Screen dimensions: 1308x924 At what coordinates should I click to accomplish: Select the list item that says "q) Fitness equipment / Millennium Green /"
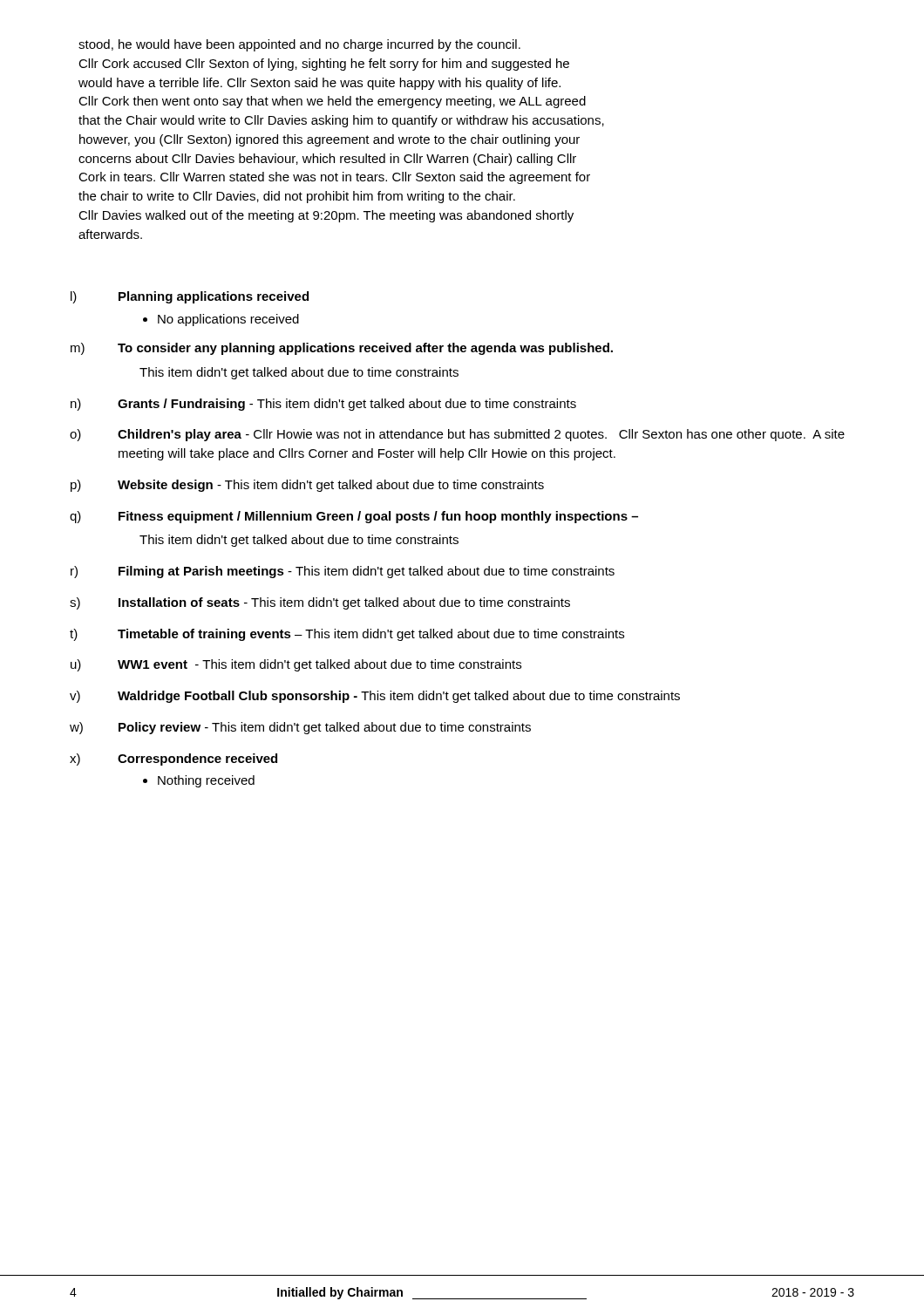click(462, 516)
